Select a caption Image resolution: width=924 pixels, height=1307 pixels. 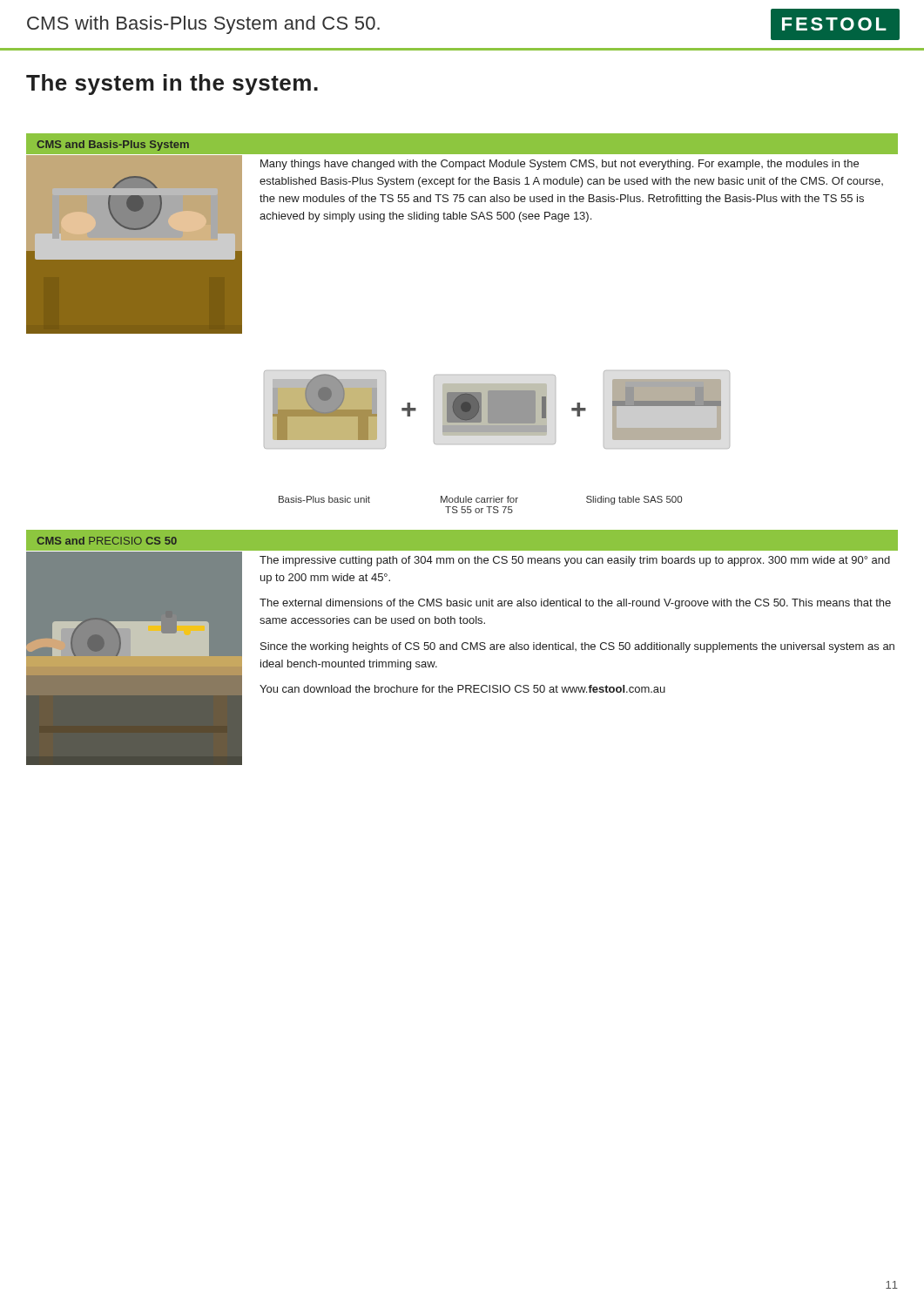pyautogui.click(x=479, y=505)
